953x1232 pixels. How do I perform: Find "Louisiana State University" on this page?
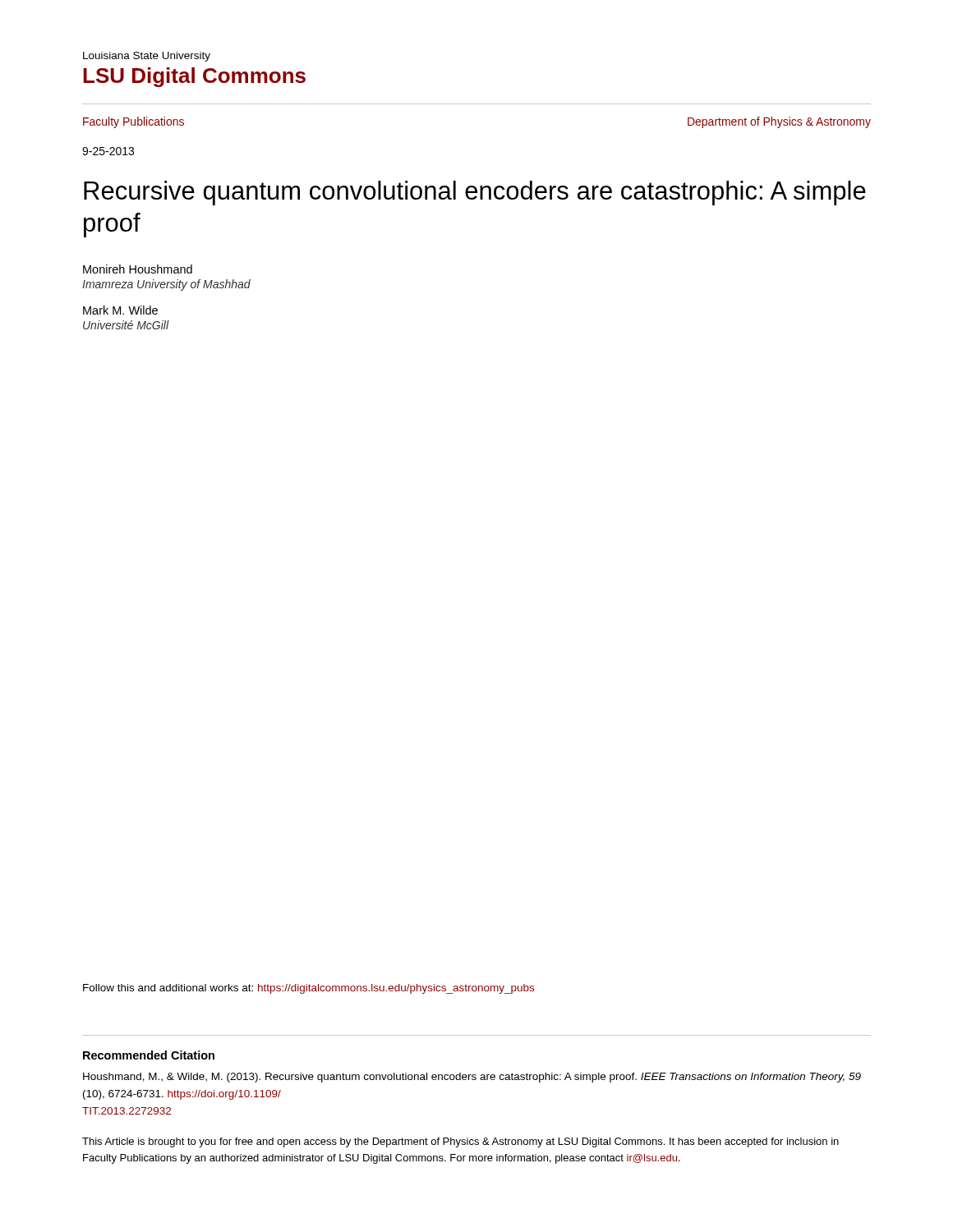146,55
